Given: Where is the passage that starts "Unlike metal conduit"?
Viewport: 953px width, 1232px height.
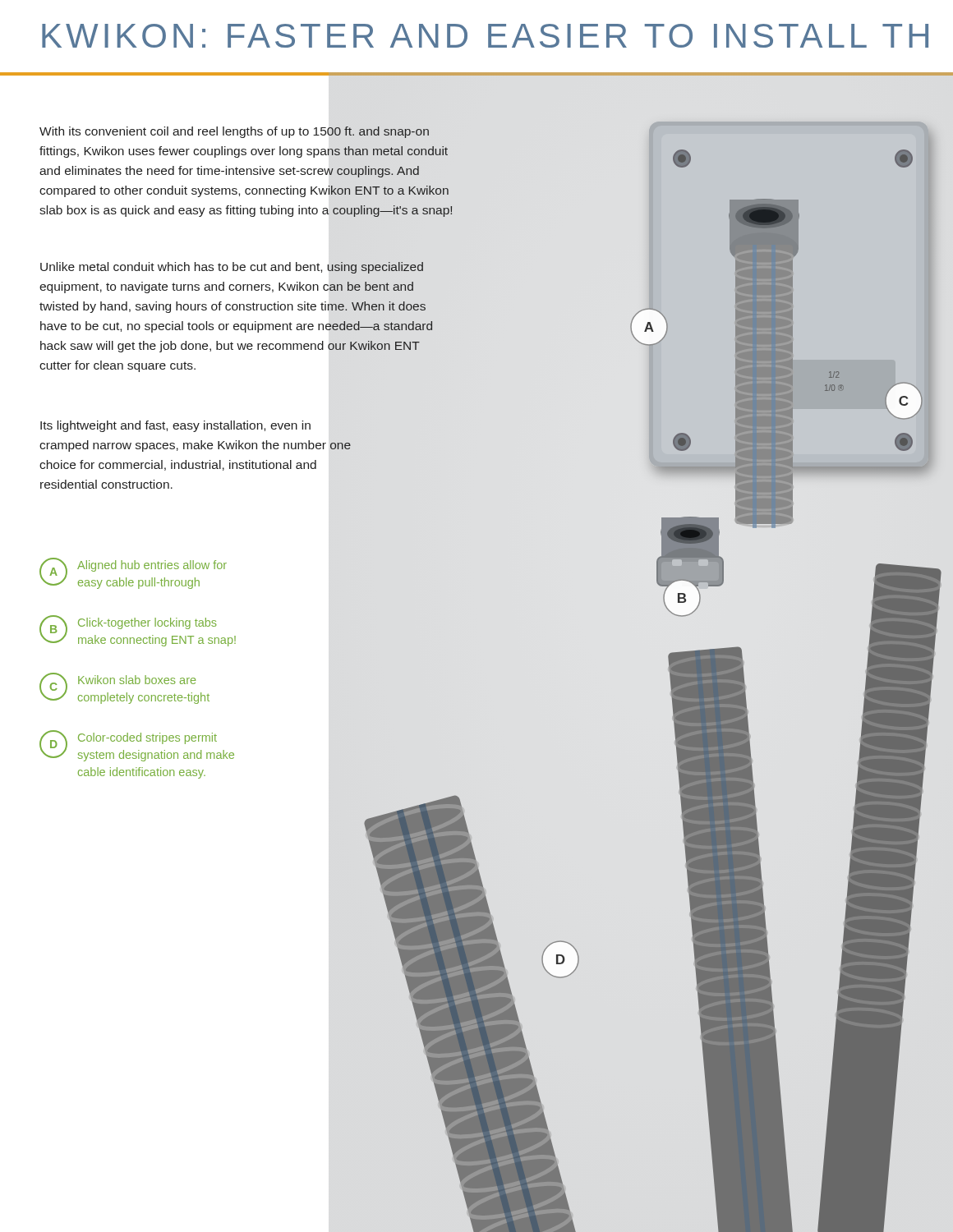Looking at the screenshot, I should tap(241, 316).
